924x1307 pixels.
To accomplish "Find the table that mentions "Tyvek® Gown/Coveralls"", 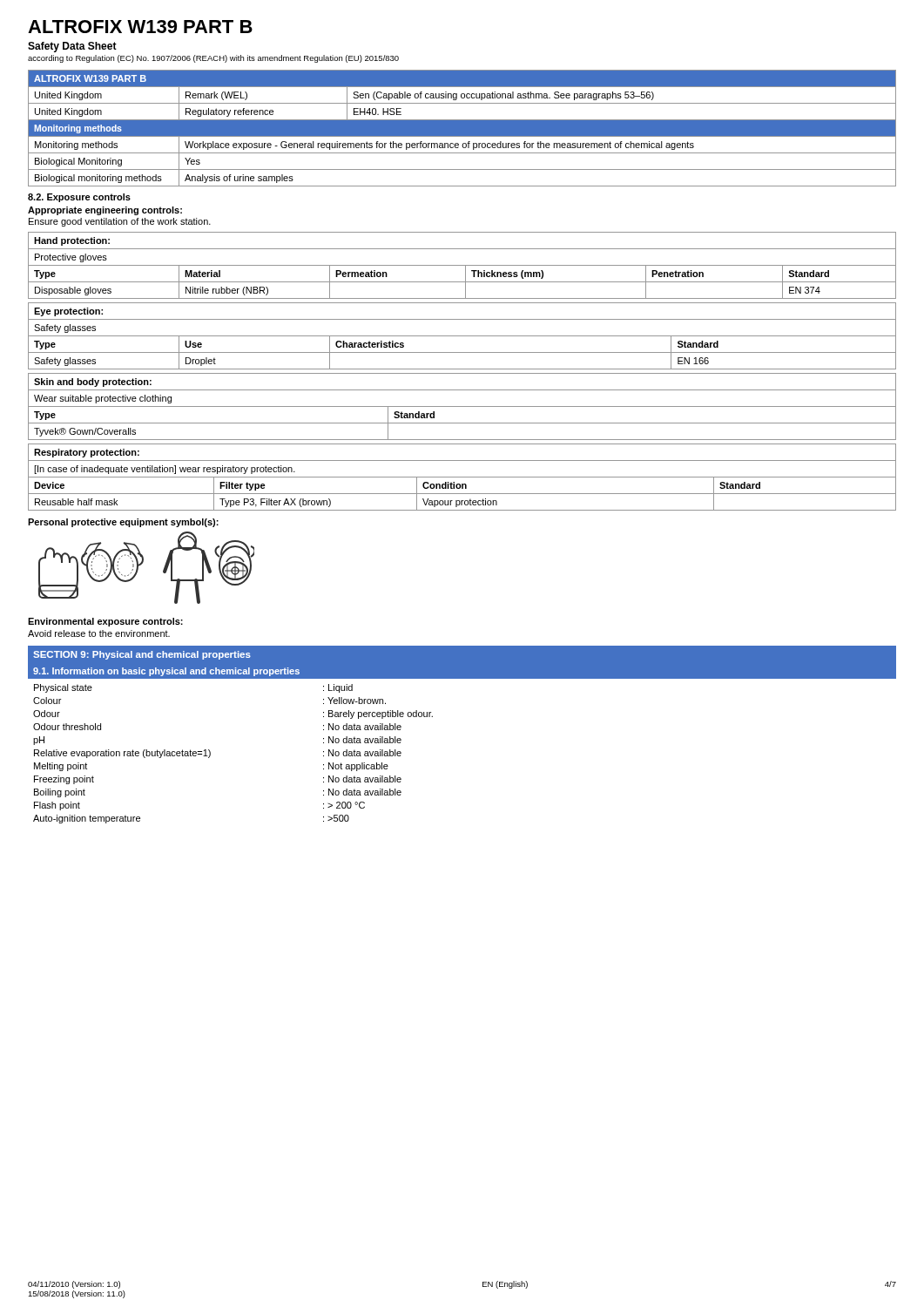I will [462, 406].
